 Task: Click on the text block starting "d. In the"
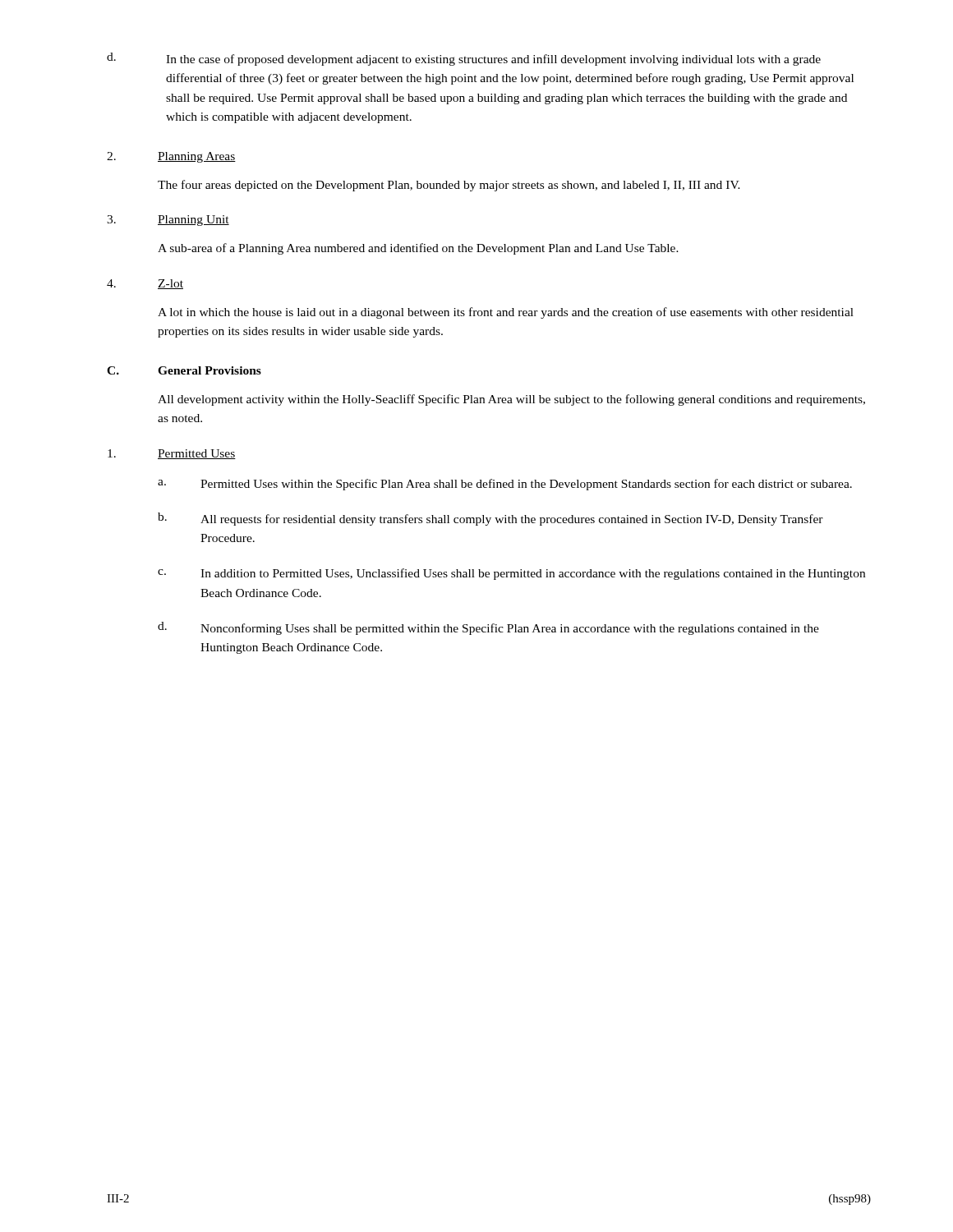tap(489, 87)
